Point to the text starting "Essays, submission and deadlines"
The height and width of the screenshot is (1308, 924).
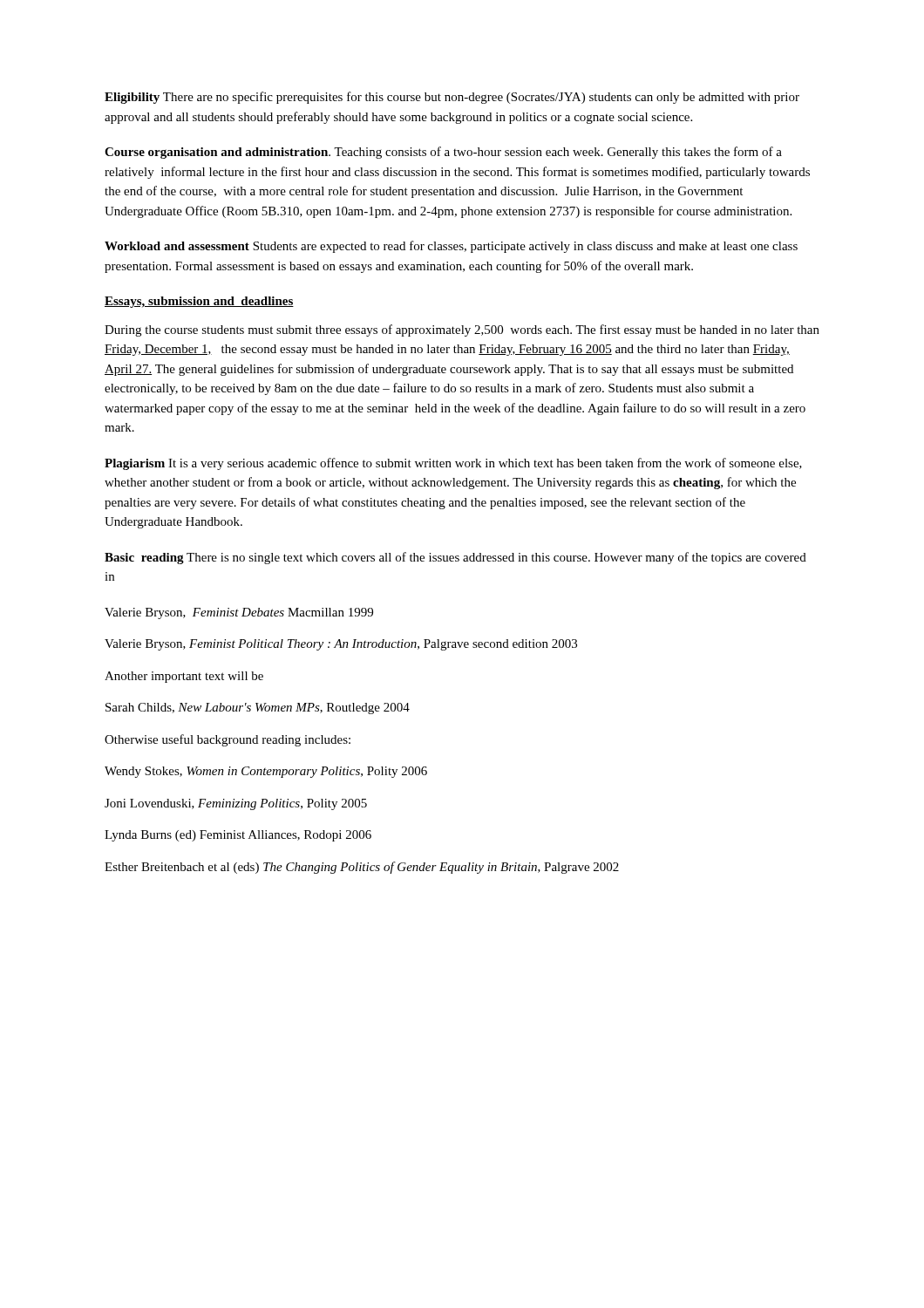point(199,301)
